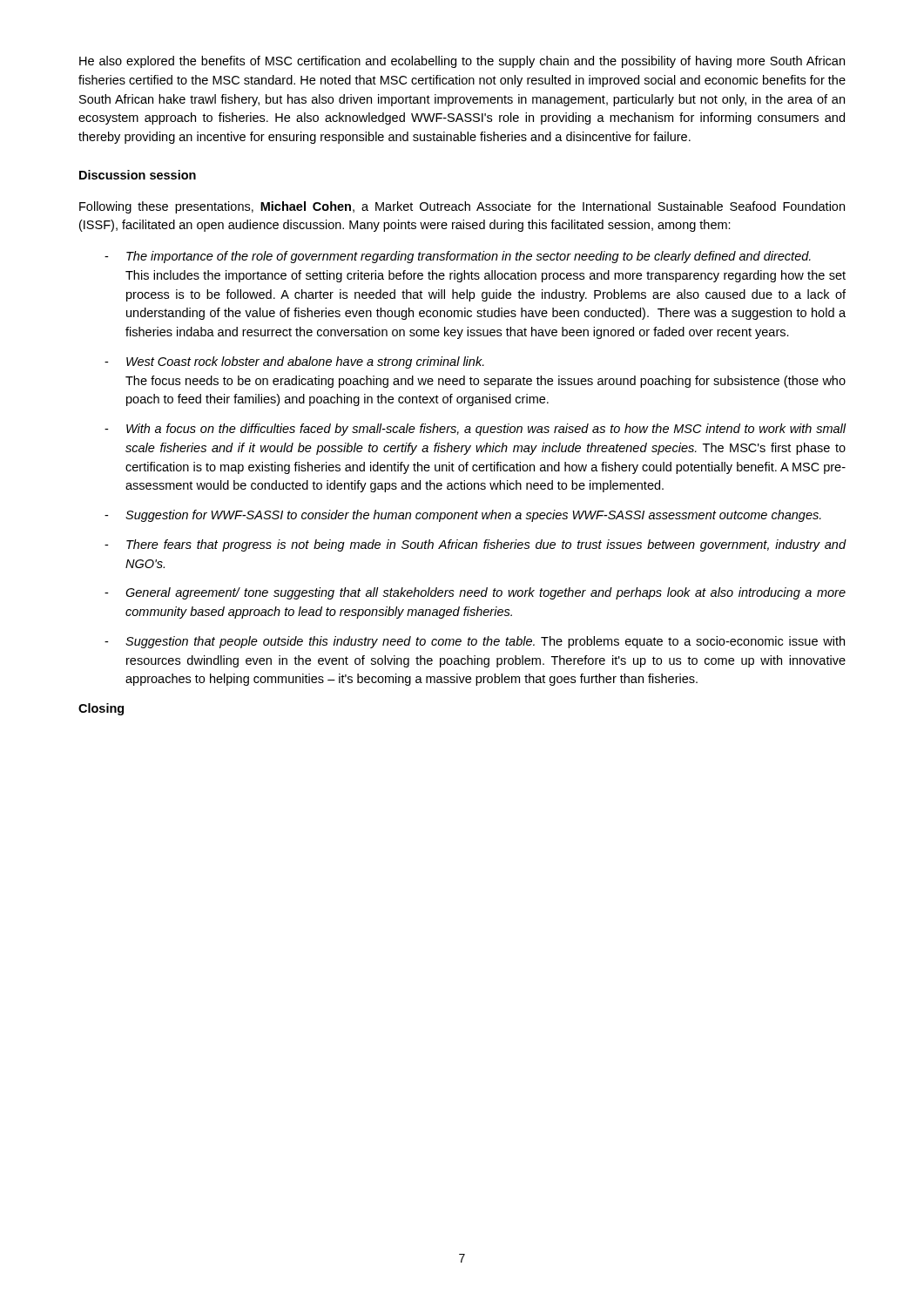Locate the text block that says "He also explored the benefits"
924x1307 pixels.
462,99
